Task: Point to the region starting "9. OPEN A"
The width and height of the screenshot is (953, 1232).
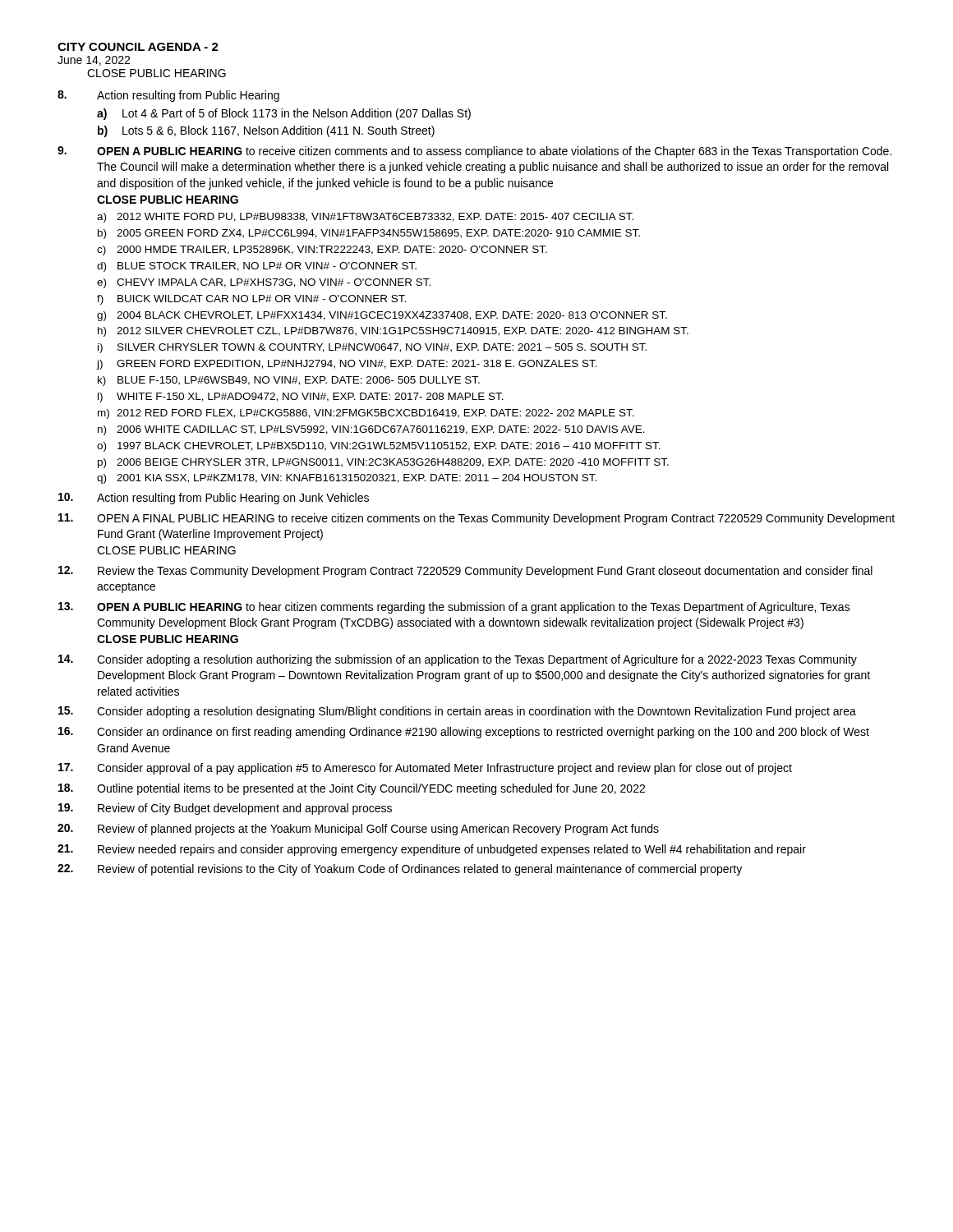Action: [x=476, y=315]
